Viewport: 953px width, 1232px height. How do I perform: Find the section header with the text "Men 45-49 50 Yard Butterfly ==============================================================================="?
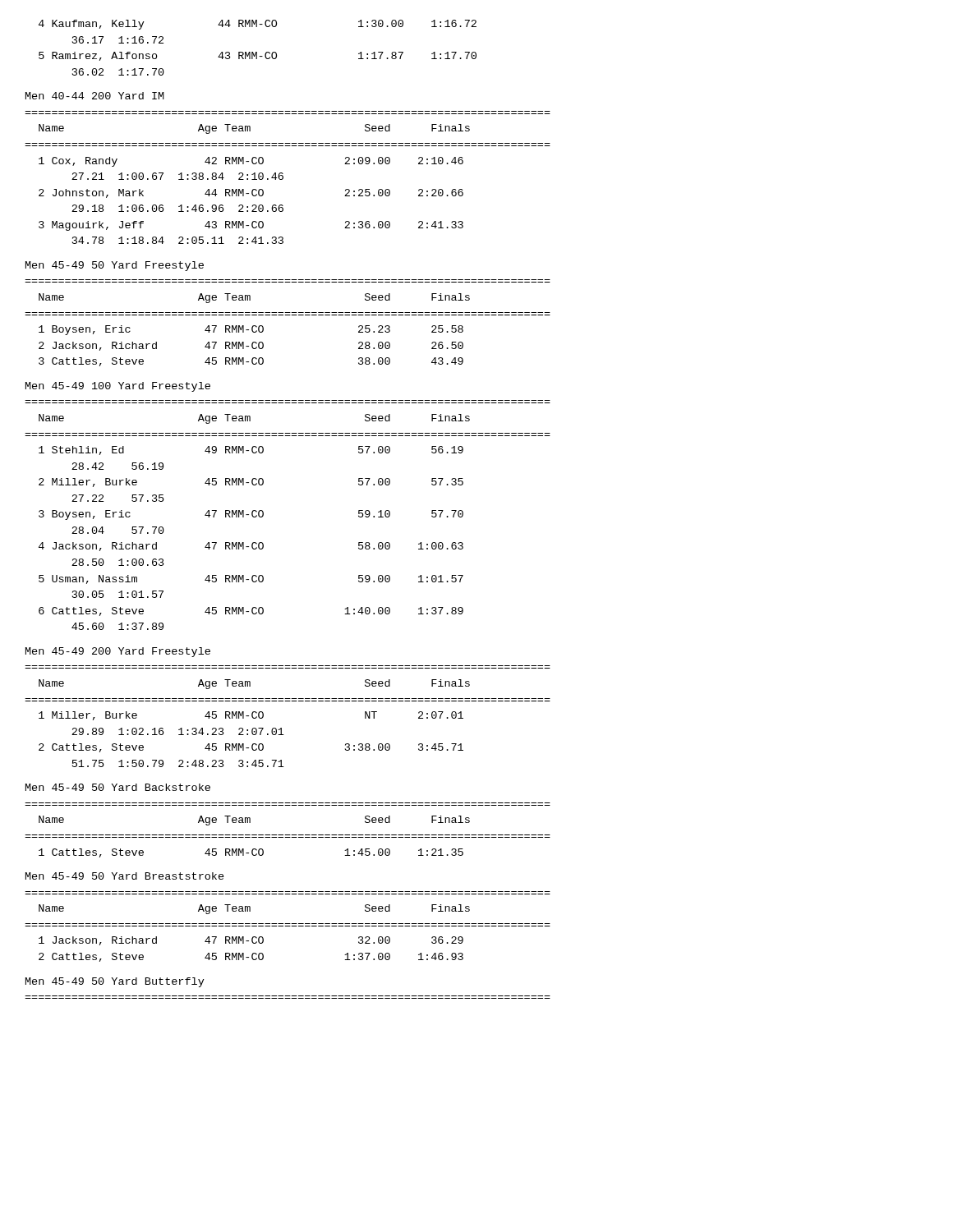(476, 990)
